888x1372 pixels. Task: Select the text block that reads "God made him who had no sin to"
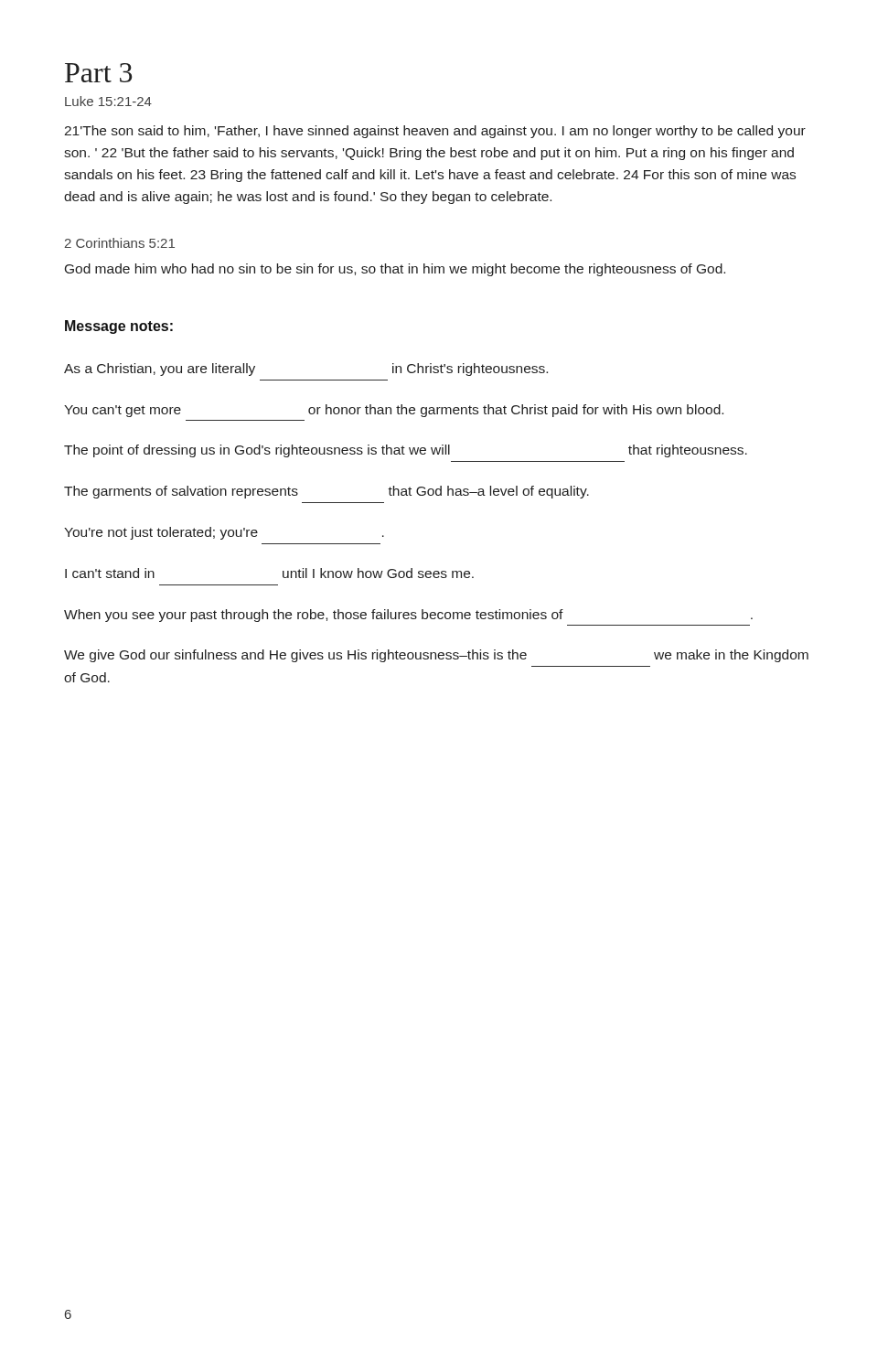395,269
